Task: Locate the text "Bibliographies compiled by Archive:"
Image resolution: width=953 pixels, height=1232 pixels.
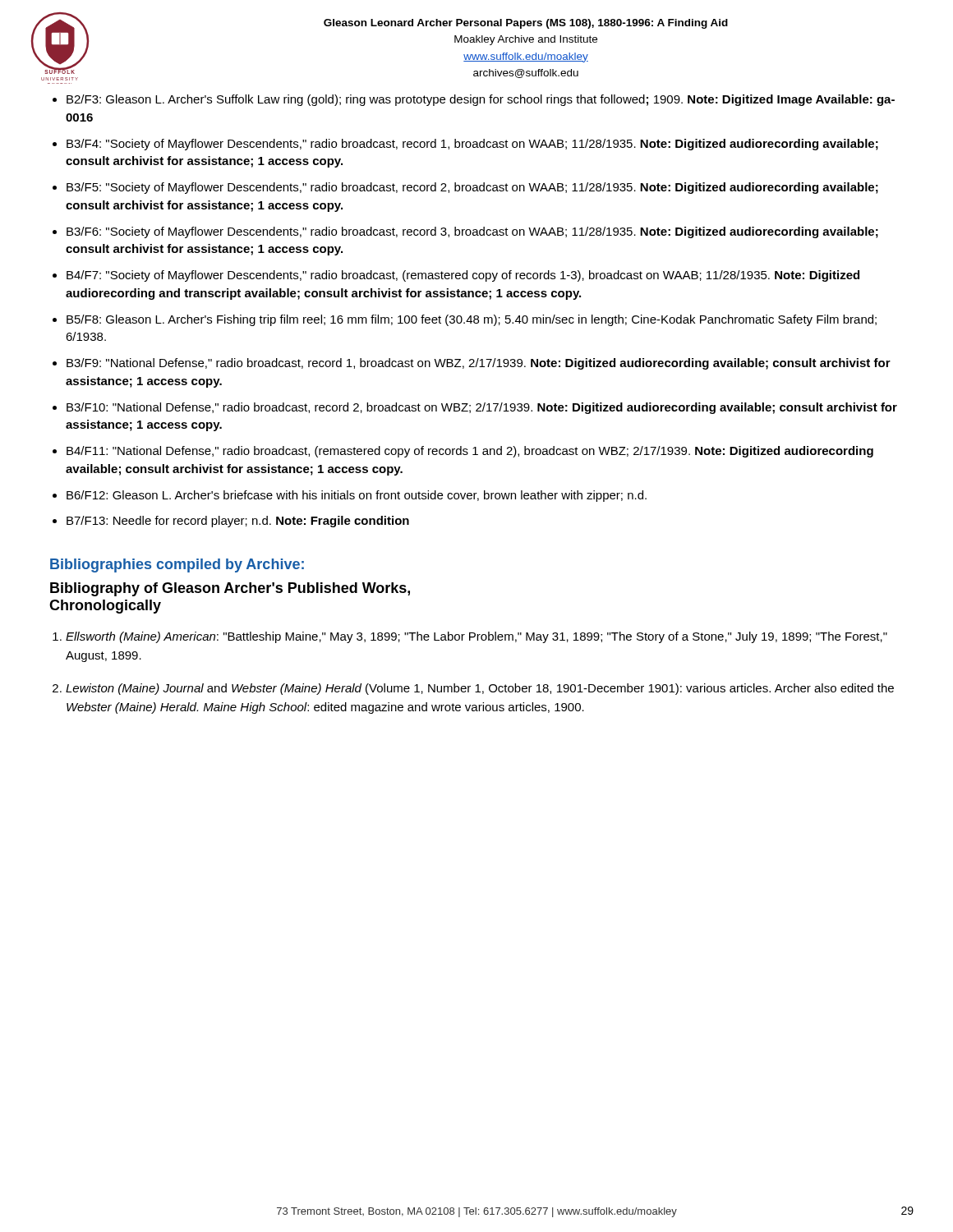Action: point(177,564)
